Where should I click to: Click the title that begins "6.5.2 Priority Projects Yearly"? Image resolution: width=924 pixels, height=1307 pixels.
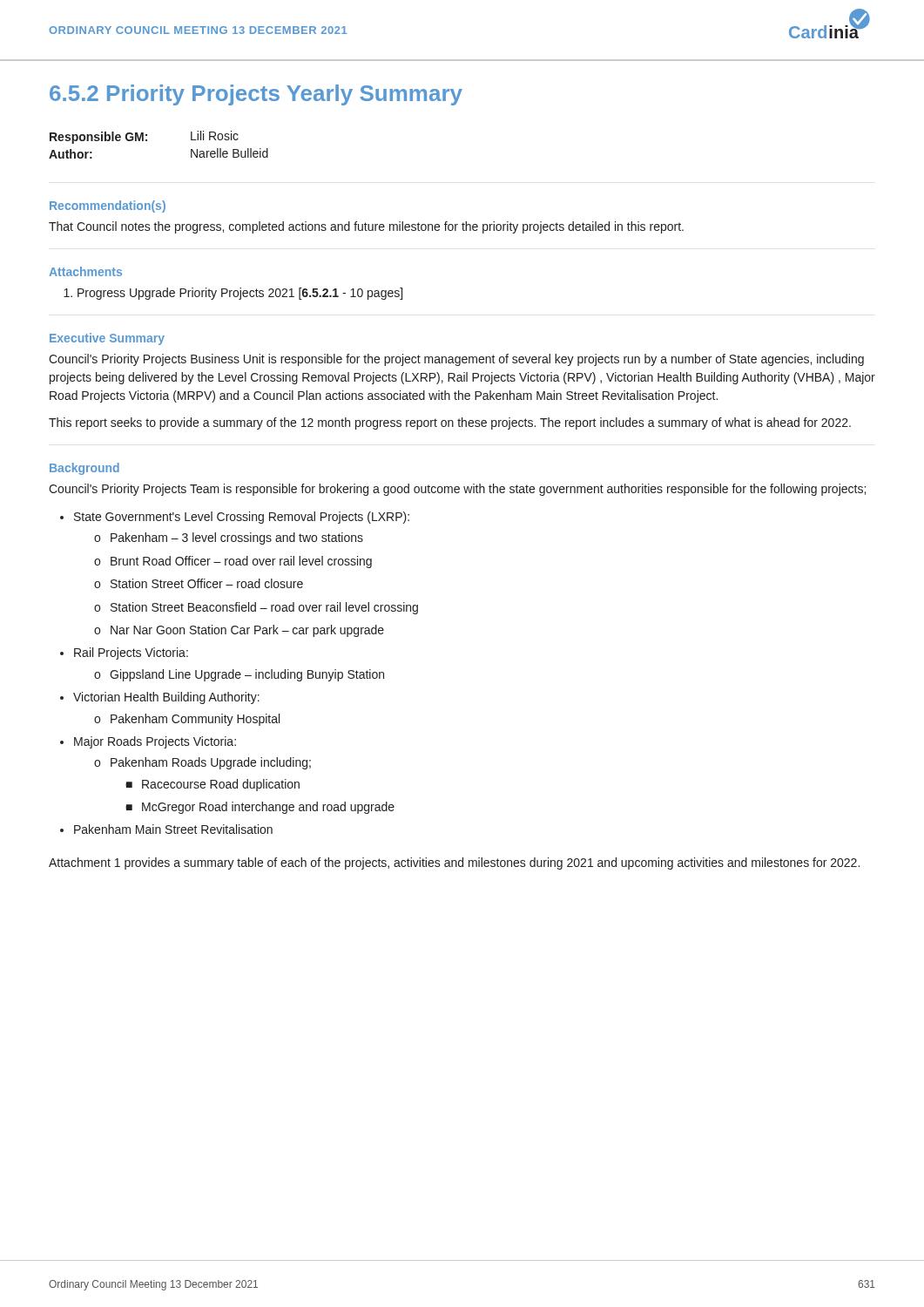[x=256, y=93]
